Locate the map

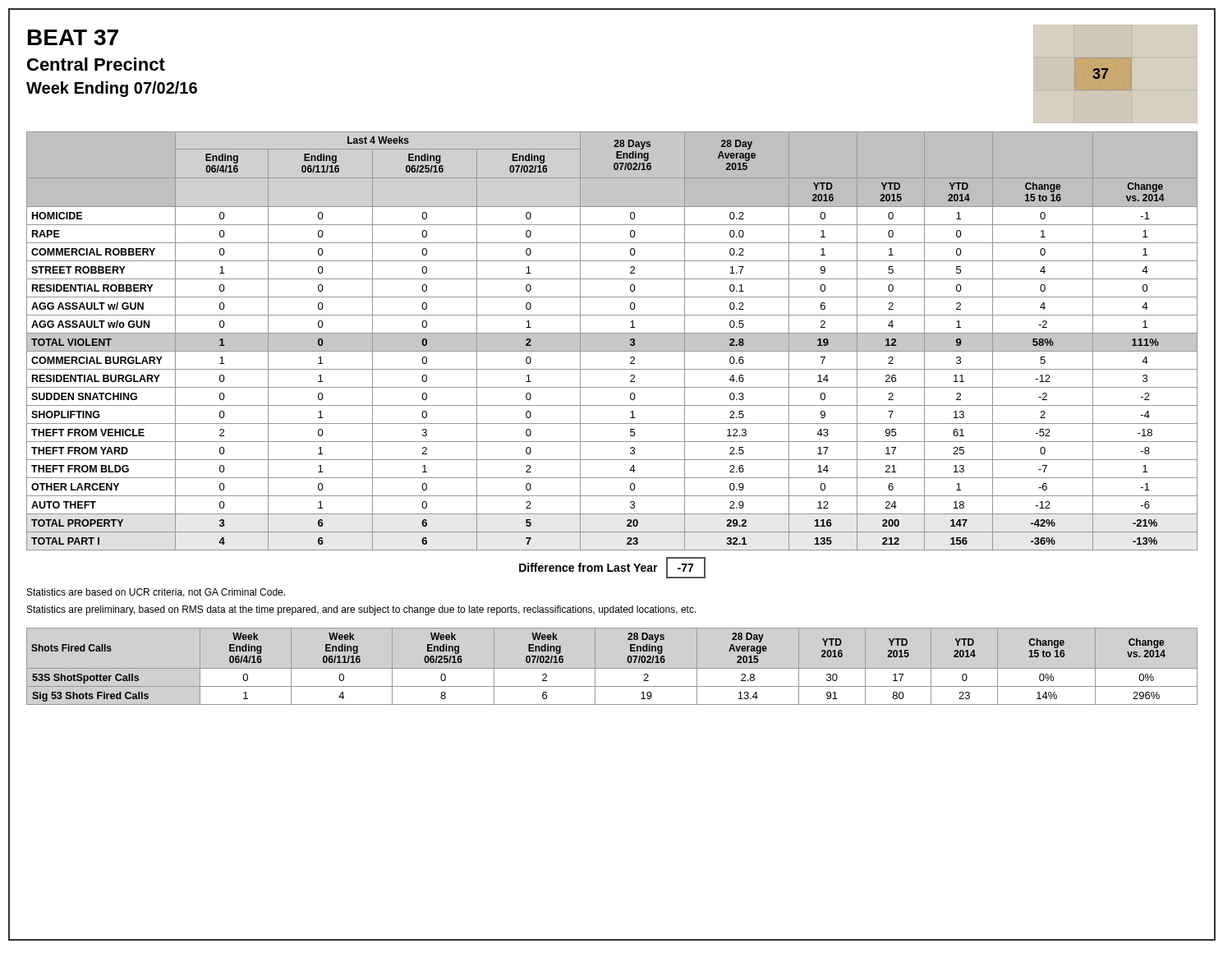pyautogui.click(x=1115, y=74)
